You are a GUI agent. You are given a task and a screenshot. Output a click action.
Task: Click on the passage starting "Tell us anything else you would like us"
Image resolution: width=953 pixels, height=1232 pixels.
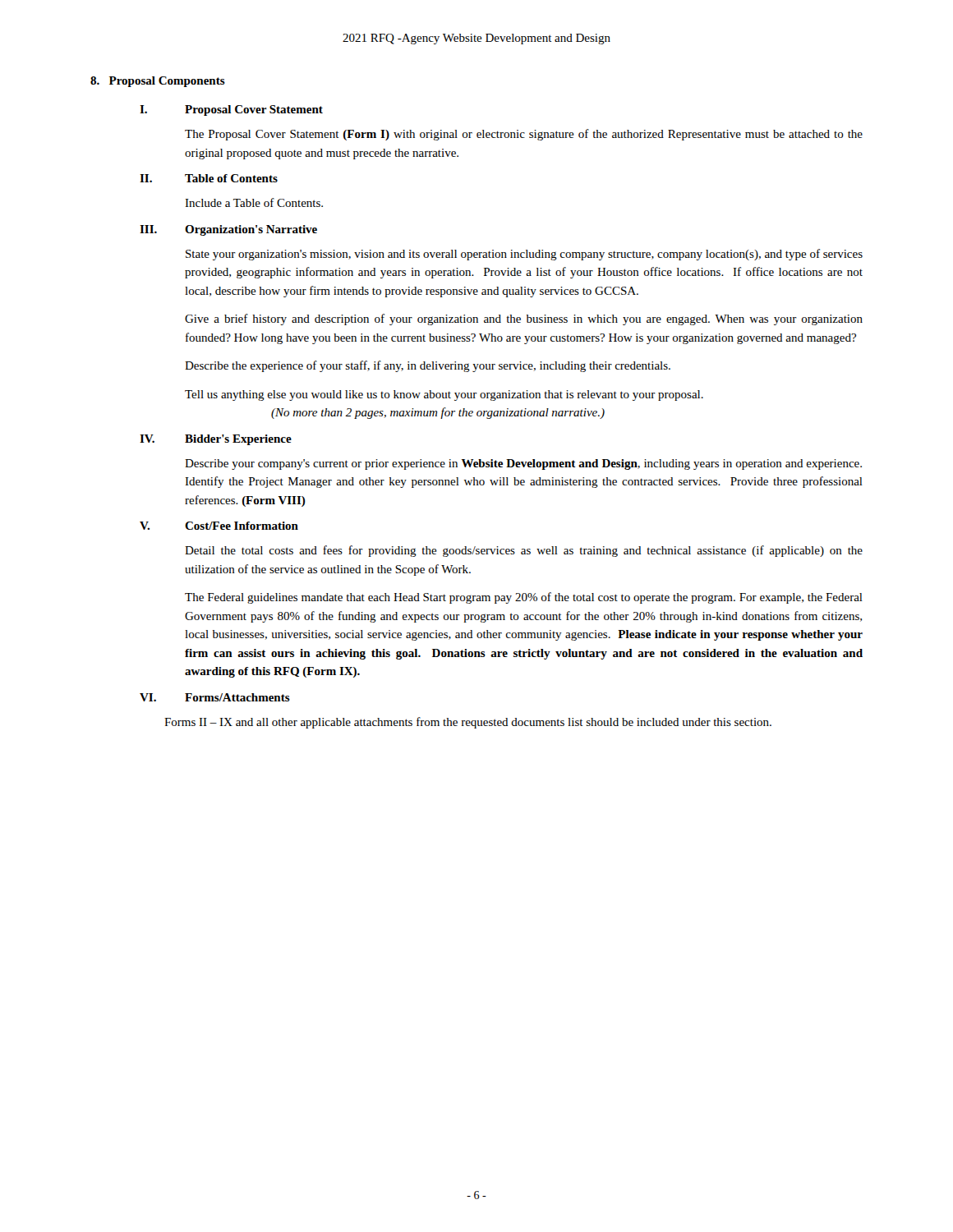[444, 403]
